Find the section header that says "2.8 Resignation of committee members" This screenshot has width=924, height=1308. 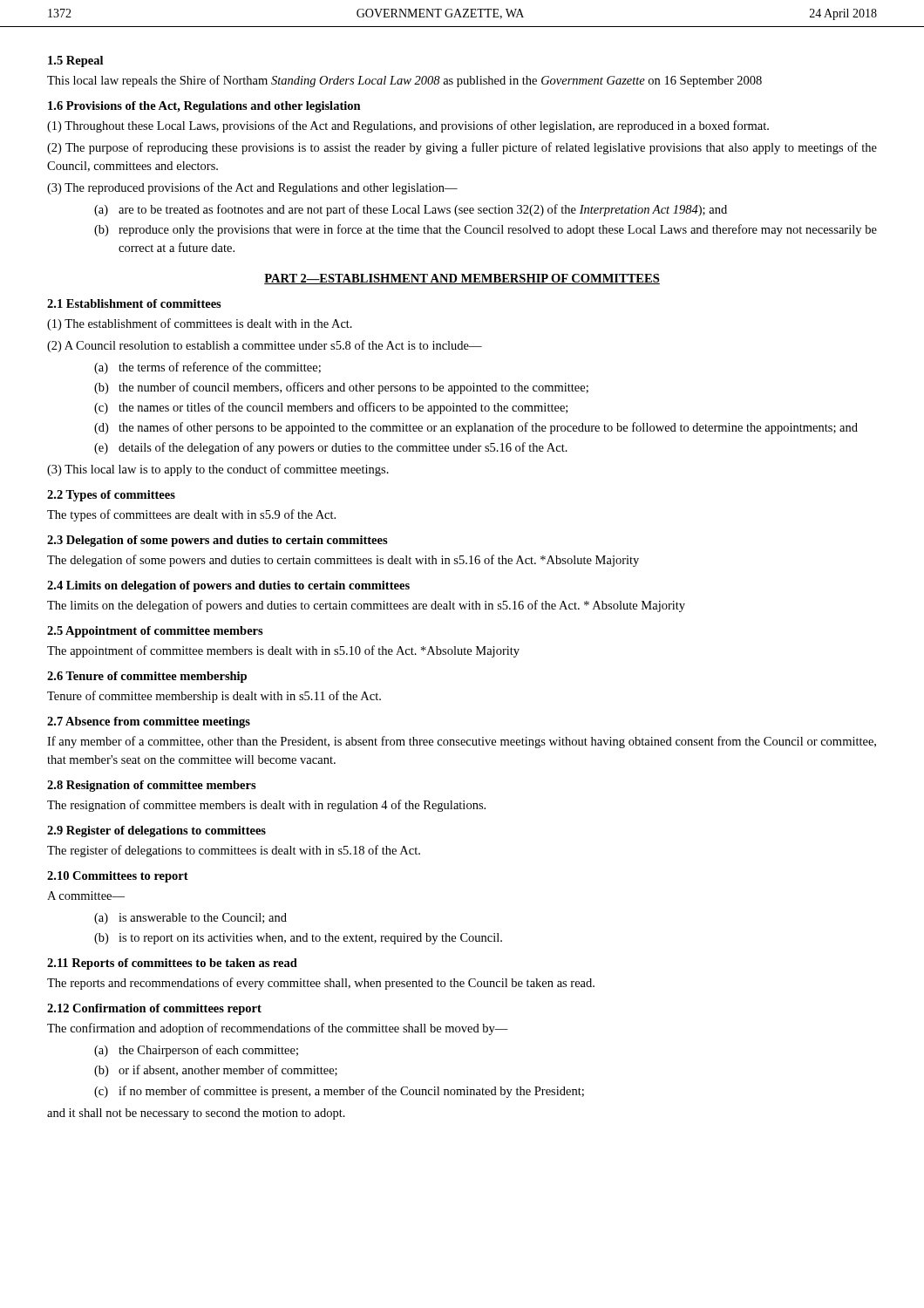151,785
